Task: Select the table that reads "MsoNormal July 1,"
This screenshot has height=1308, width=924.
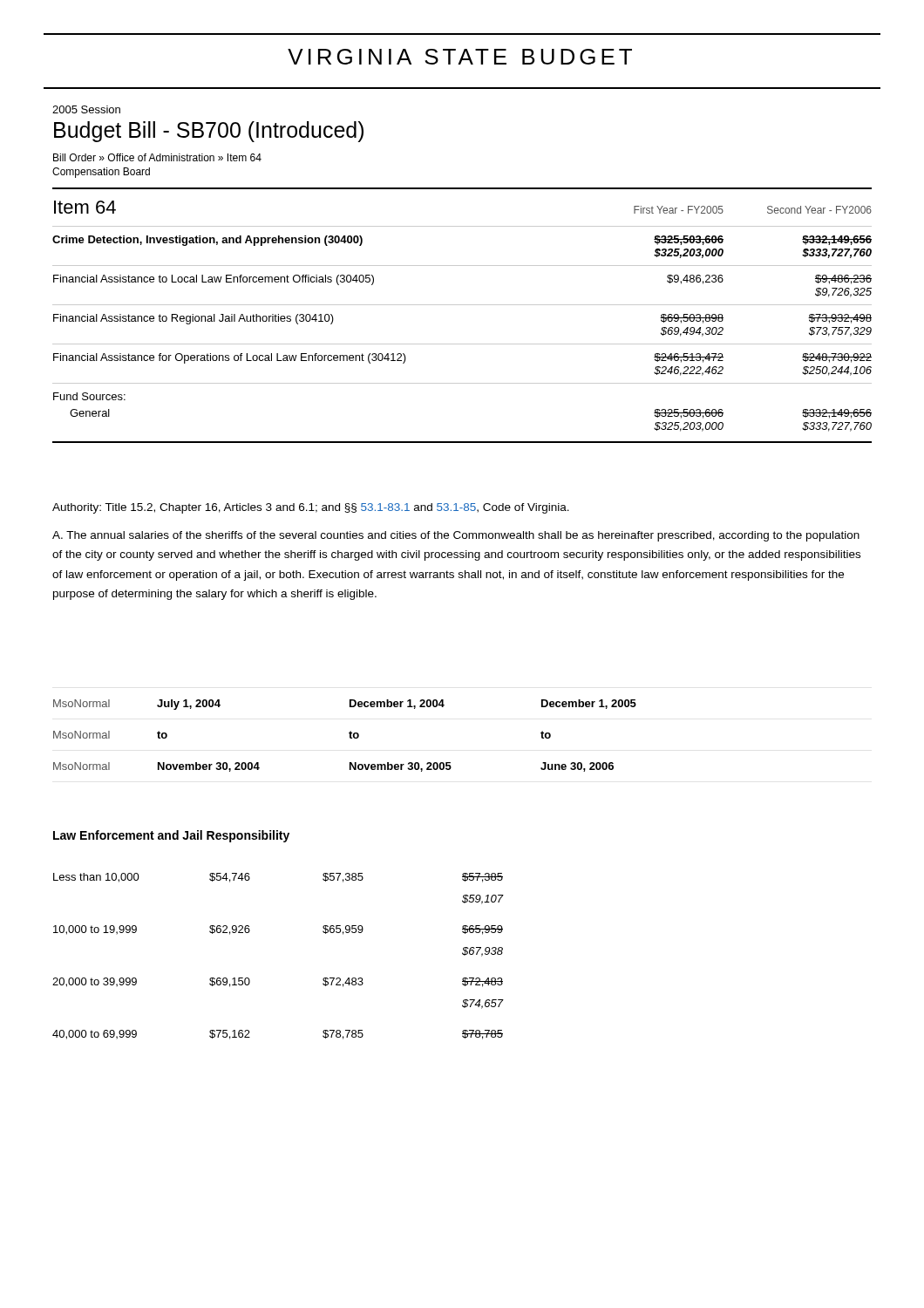Action: click(462, 735)
